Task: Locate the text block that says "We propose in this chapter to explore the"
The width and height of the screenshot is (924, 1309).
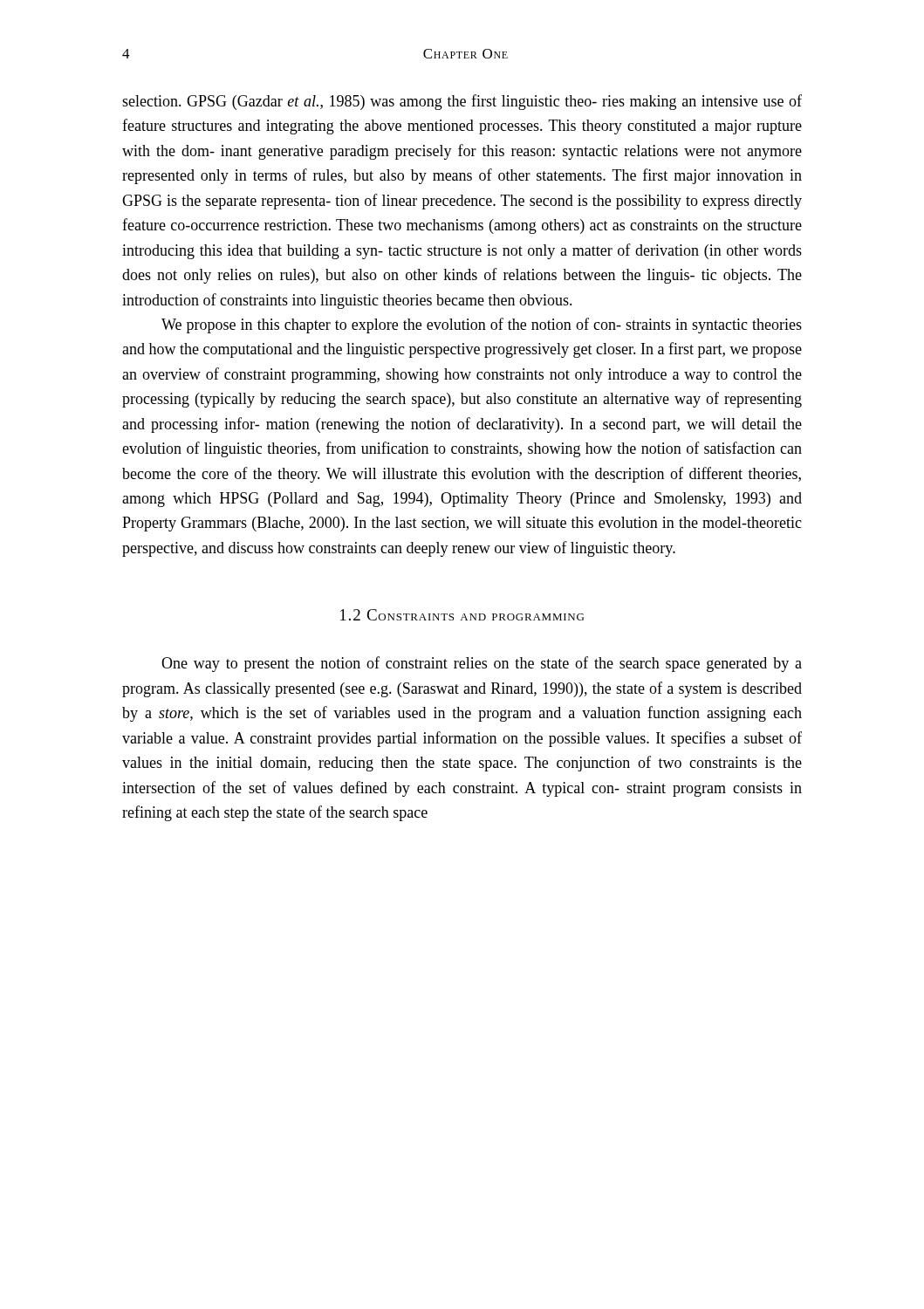Action: 462,436
